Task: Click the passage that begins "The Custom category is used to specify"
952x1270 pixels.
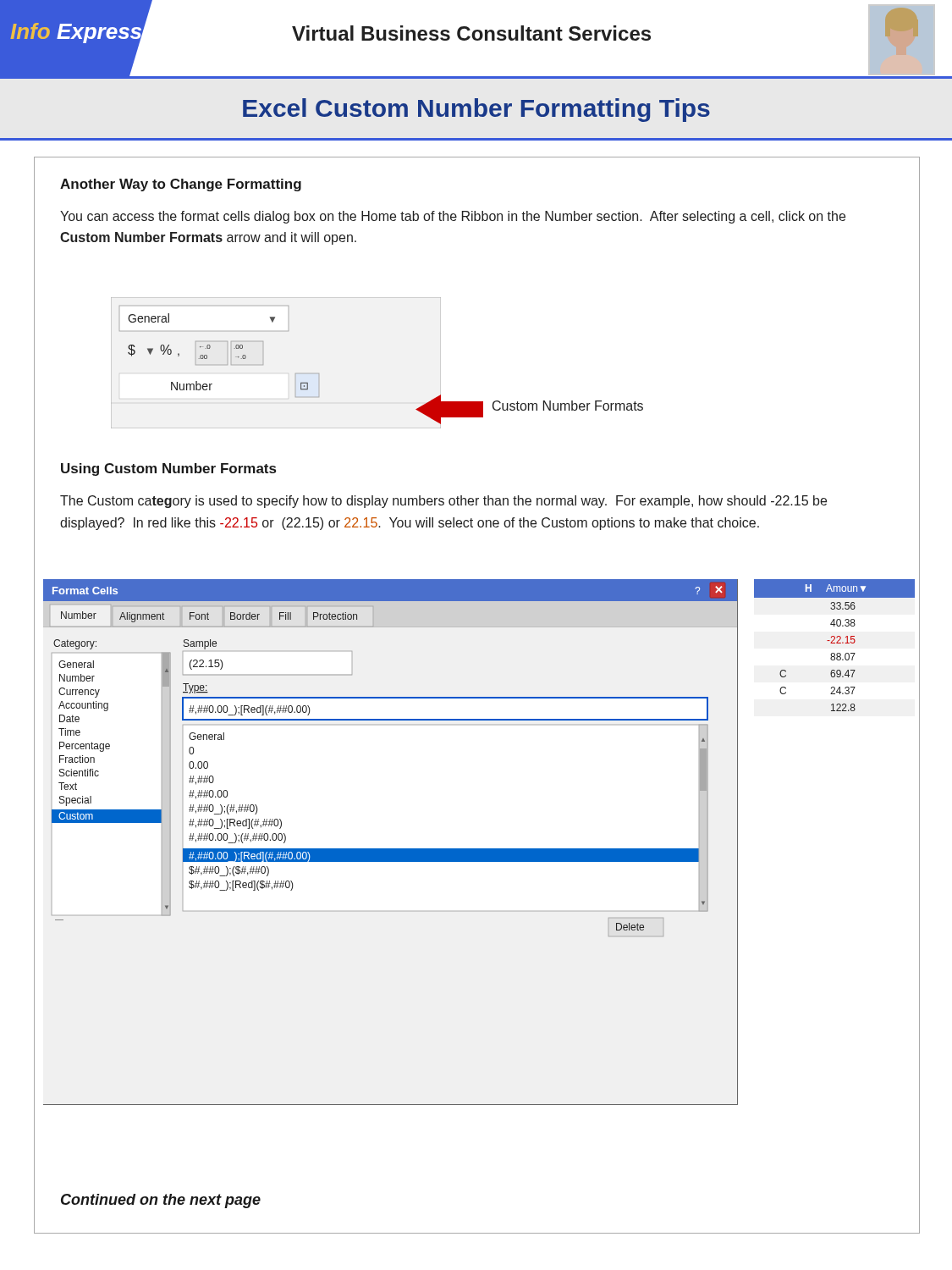Action: pos(444,512)
